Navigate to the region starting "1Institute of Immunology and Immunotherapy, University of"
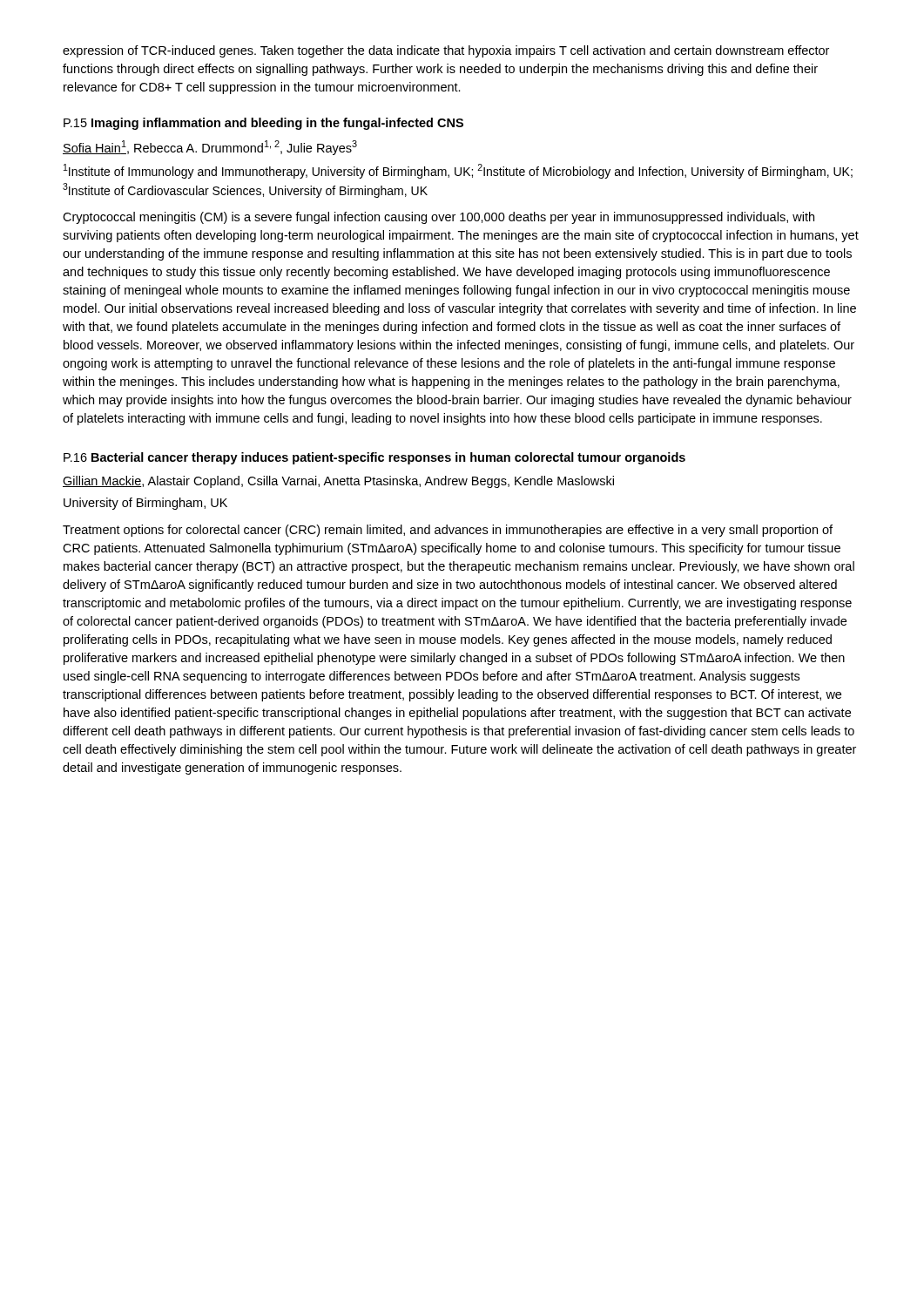 point(458,180)
